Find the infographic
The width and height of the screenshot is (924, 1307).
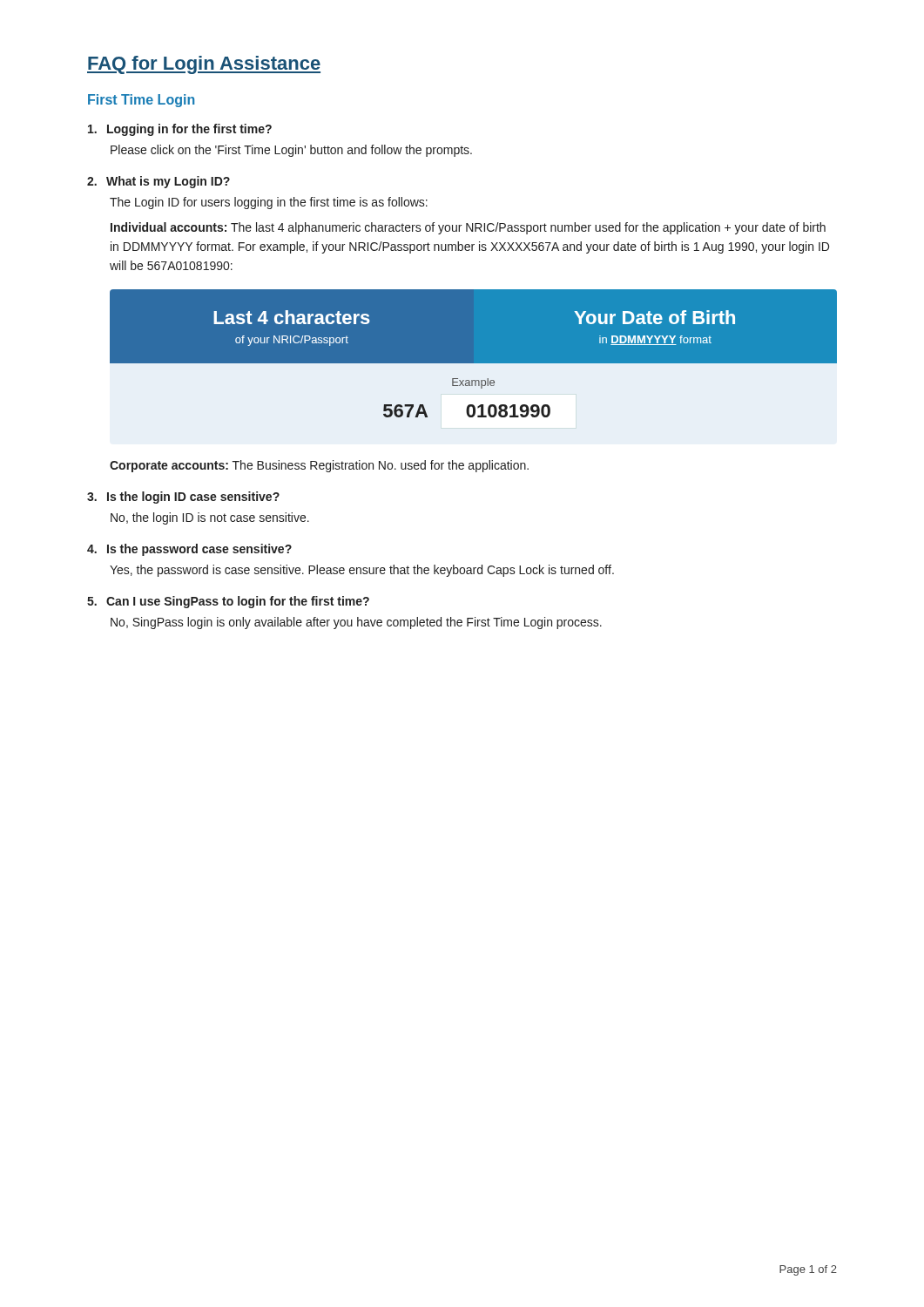coord(473,367)
